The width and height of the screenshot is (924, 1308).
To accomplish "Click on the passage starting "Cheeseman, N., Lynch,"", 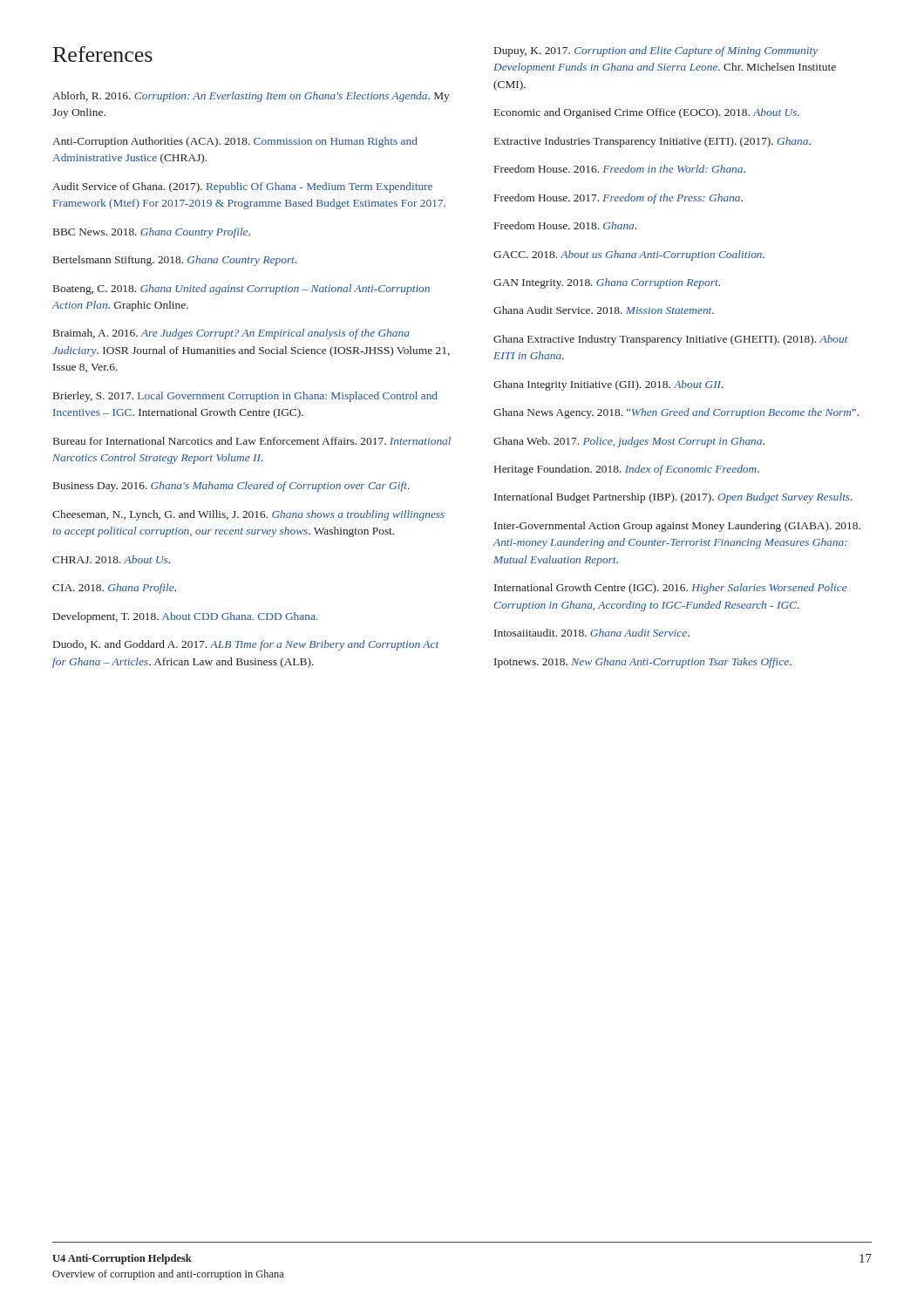I will (249, 522).
